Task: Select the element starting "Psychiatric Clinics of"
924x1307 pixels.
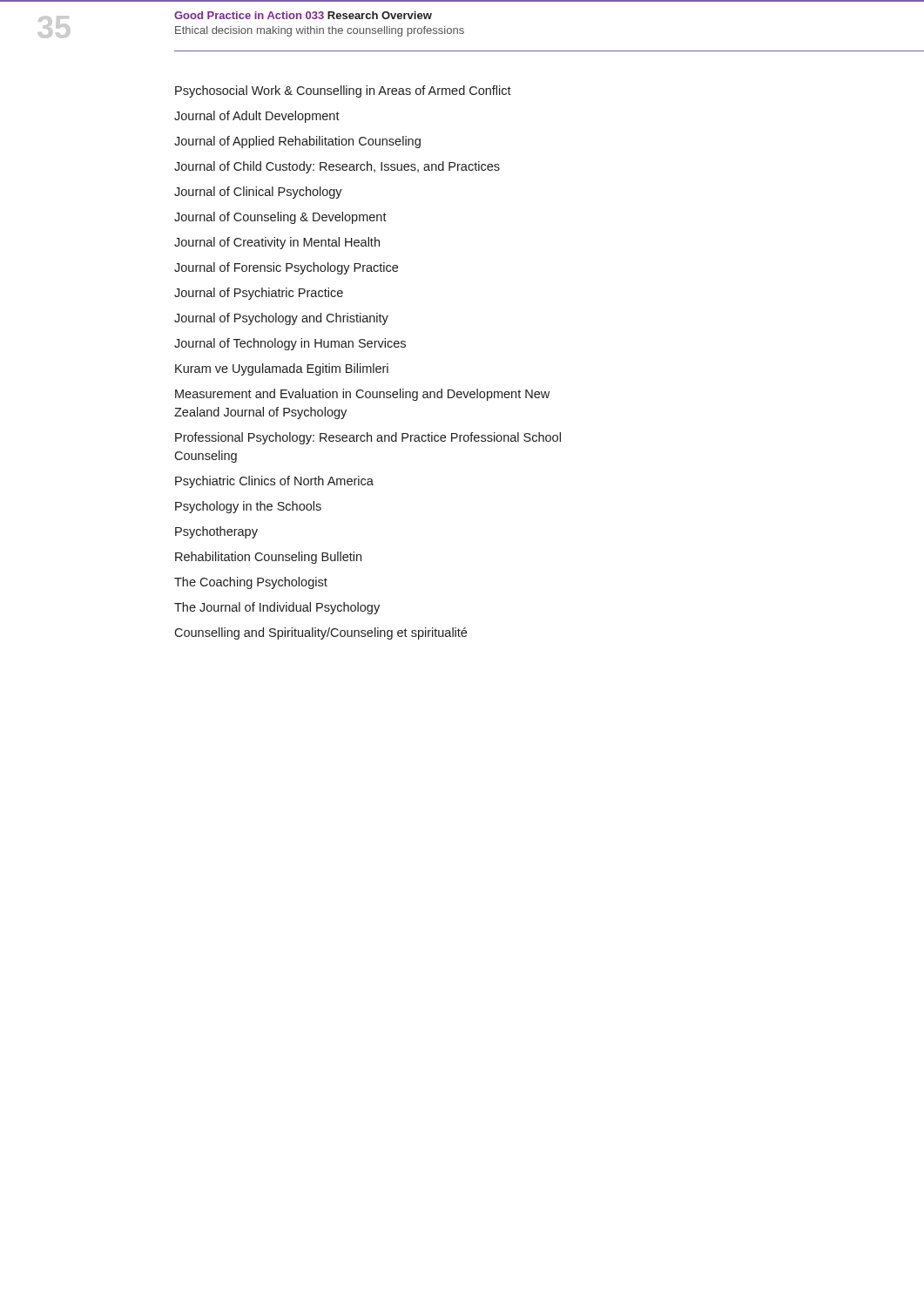Action: point(274,481)
